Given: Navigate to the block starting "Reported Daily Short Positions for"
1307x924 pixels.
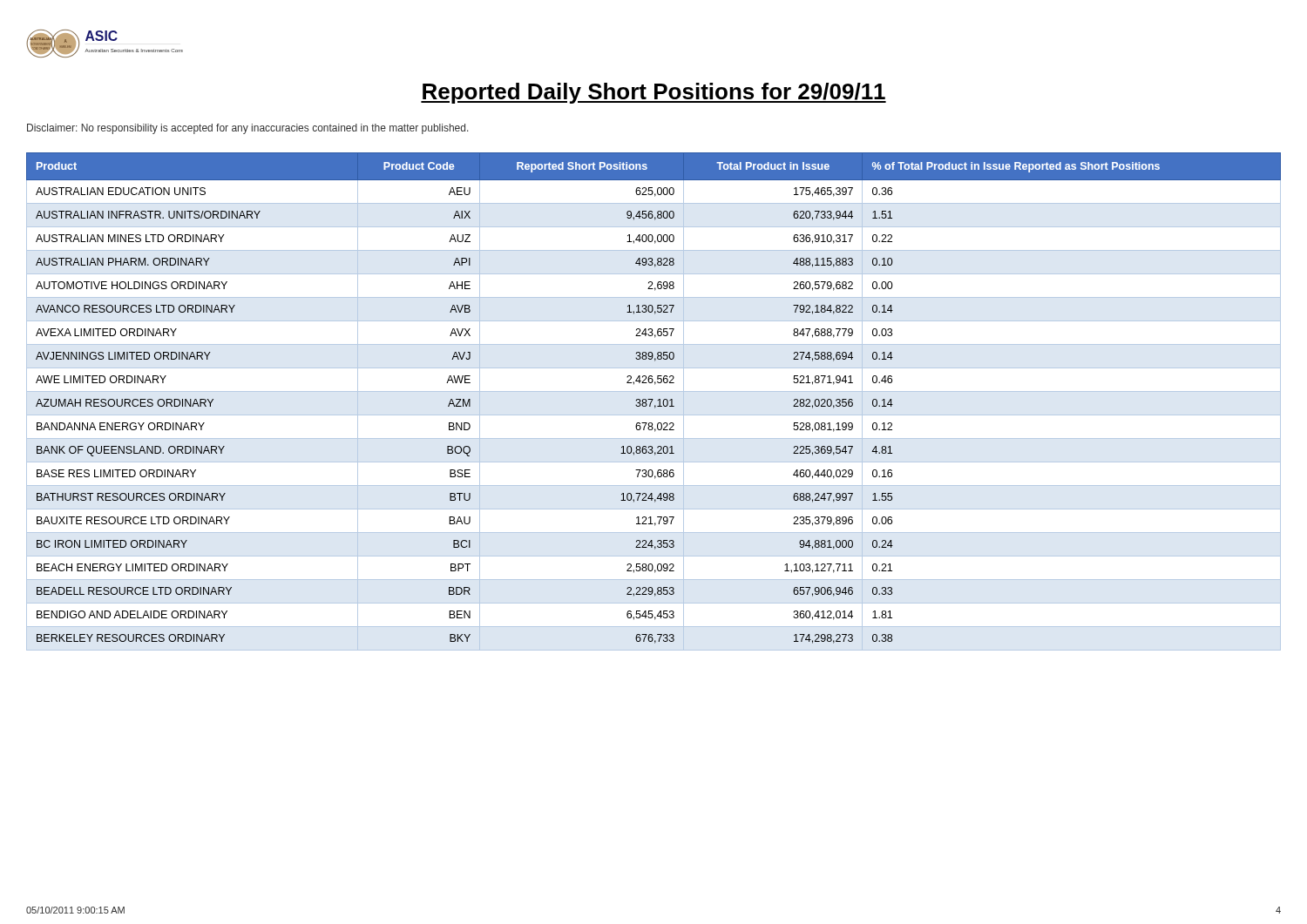Looking at the screenshot, I should coord(654,92).
